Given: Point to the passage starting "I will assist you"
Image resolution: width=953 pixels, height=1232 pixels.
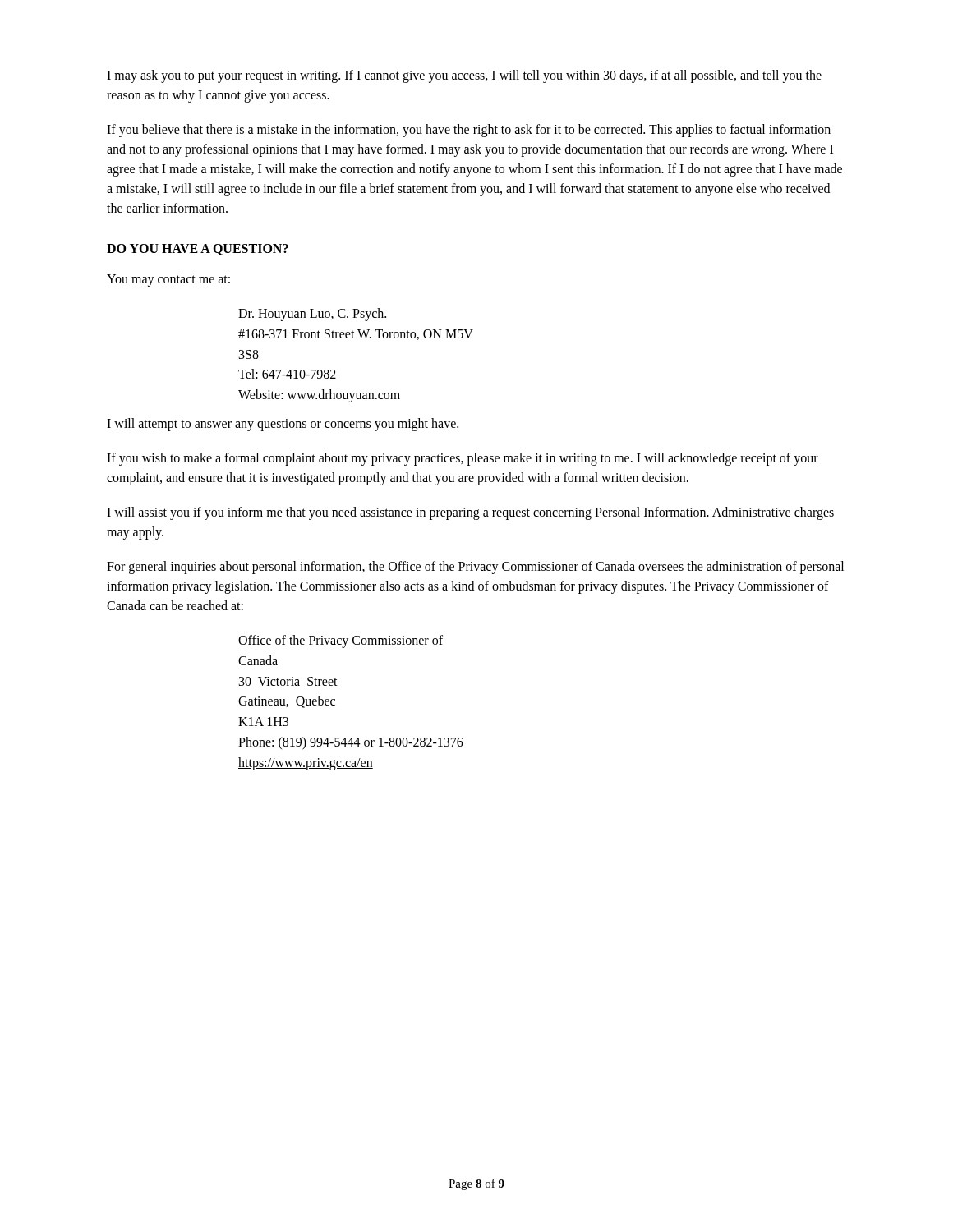Looking at the screenshot, I should click(x=470, y=522).
